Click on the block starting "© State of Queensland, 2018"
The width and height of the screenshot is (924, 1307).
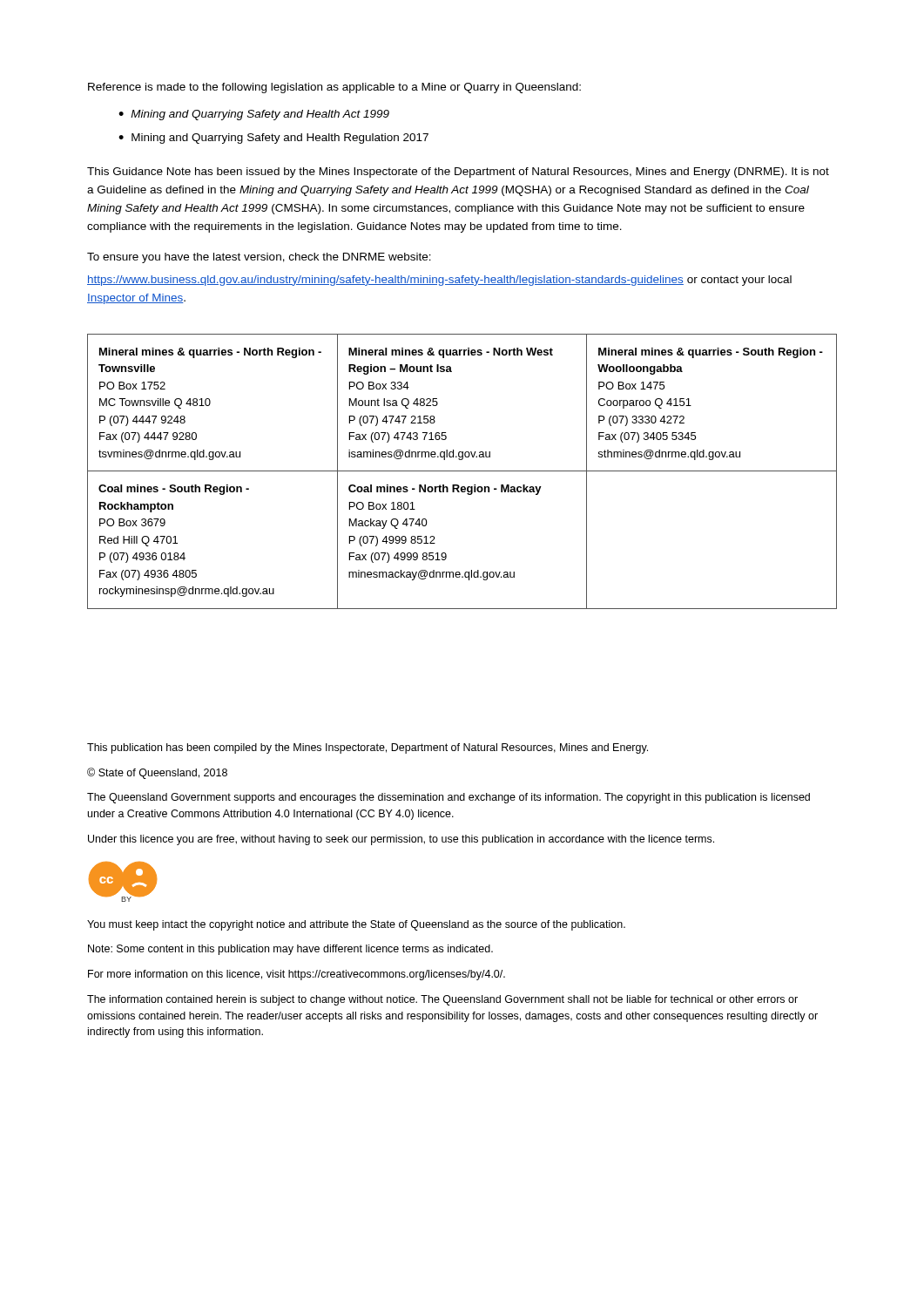pos(157,773)
